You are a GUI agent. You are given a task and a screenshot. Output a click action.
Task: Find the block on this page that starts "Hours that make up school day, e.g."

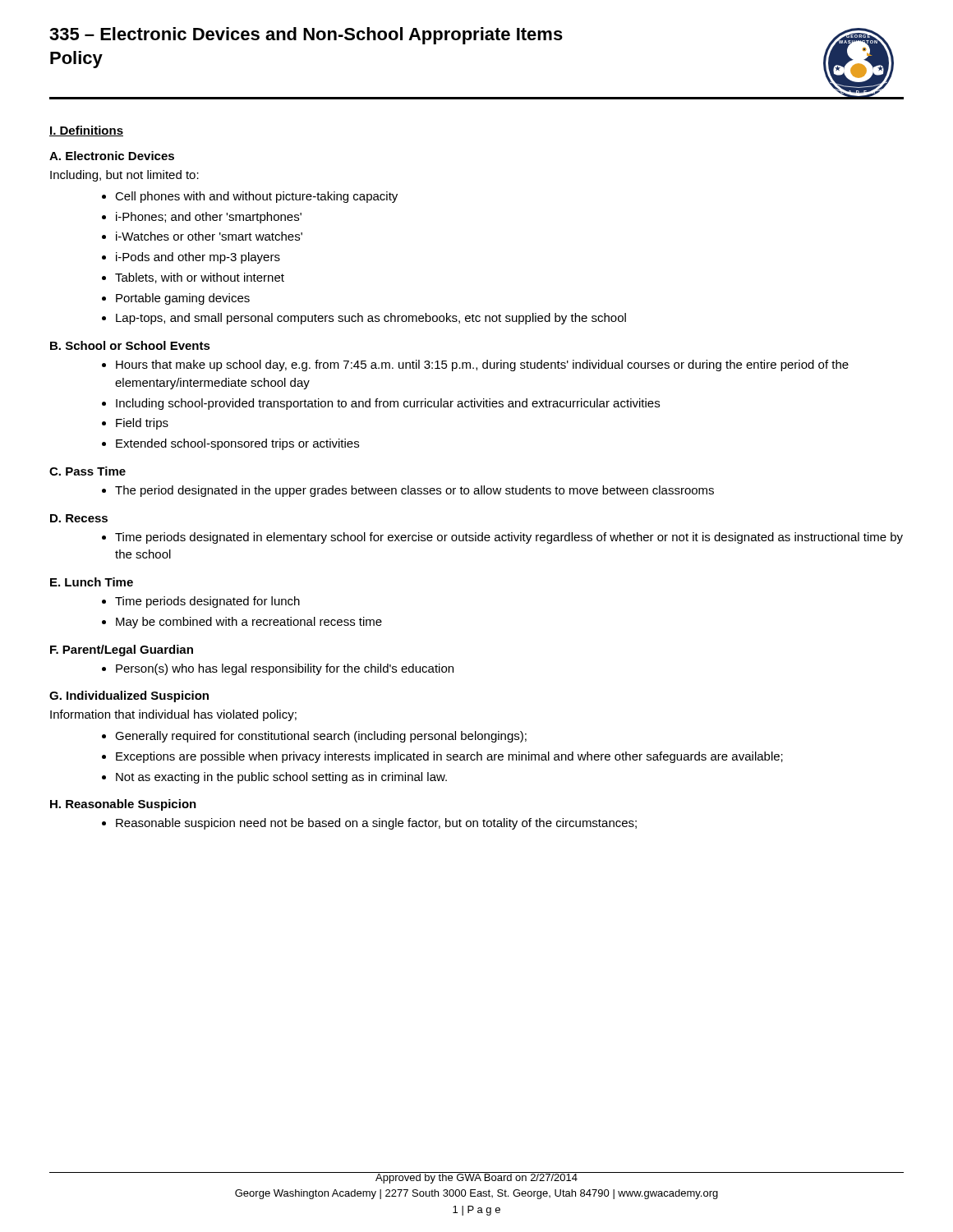coord(482,373)
